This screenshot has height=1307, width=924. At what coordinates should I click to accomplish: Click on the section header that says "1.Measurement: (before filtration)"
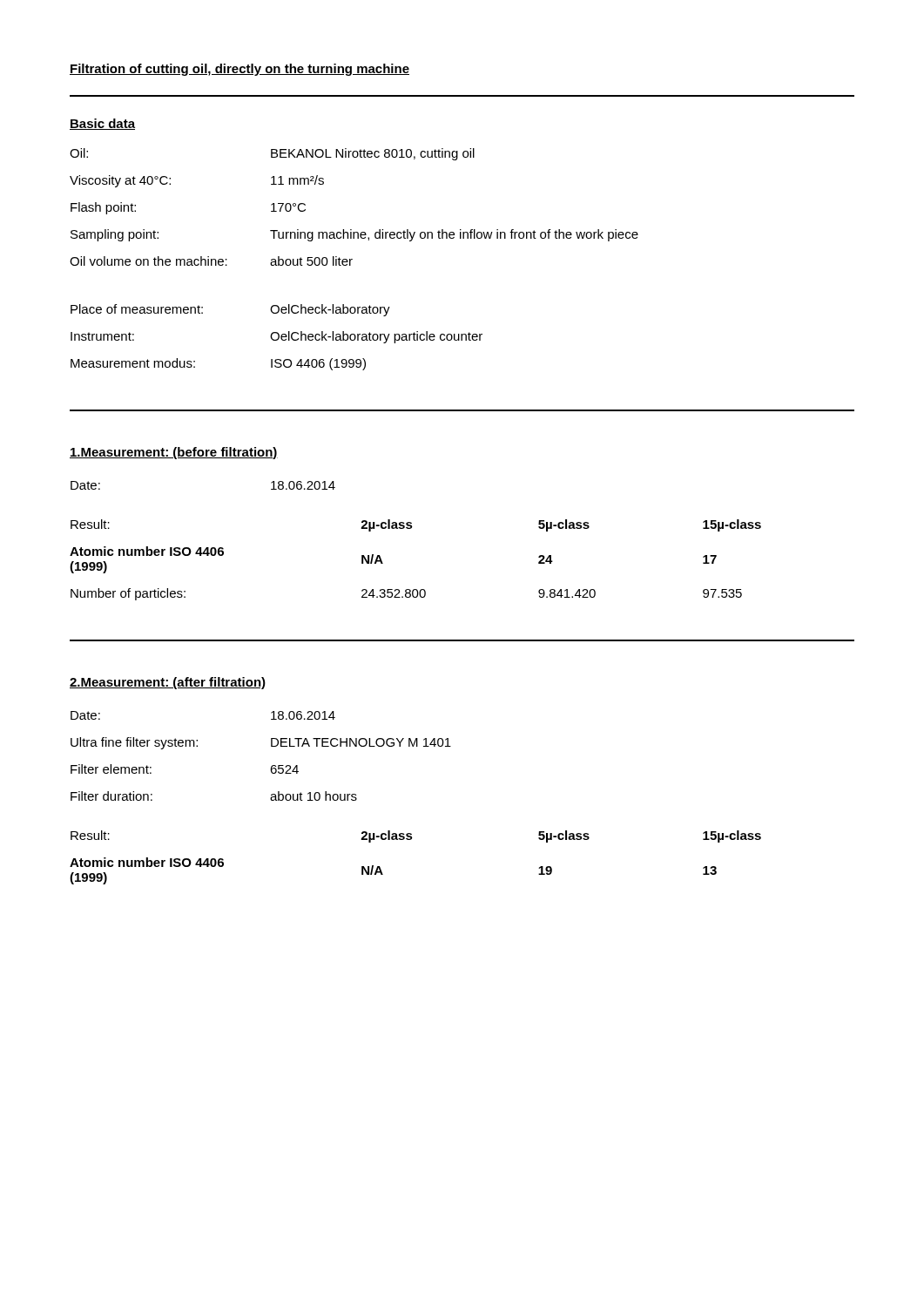(x=173, y=452)
